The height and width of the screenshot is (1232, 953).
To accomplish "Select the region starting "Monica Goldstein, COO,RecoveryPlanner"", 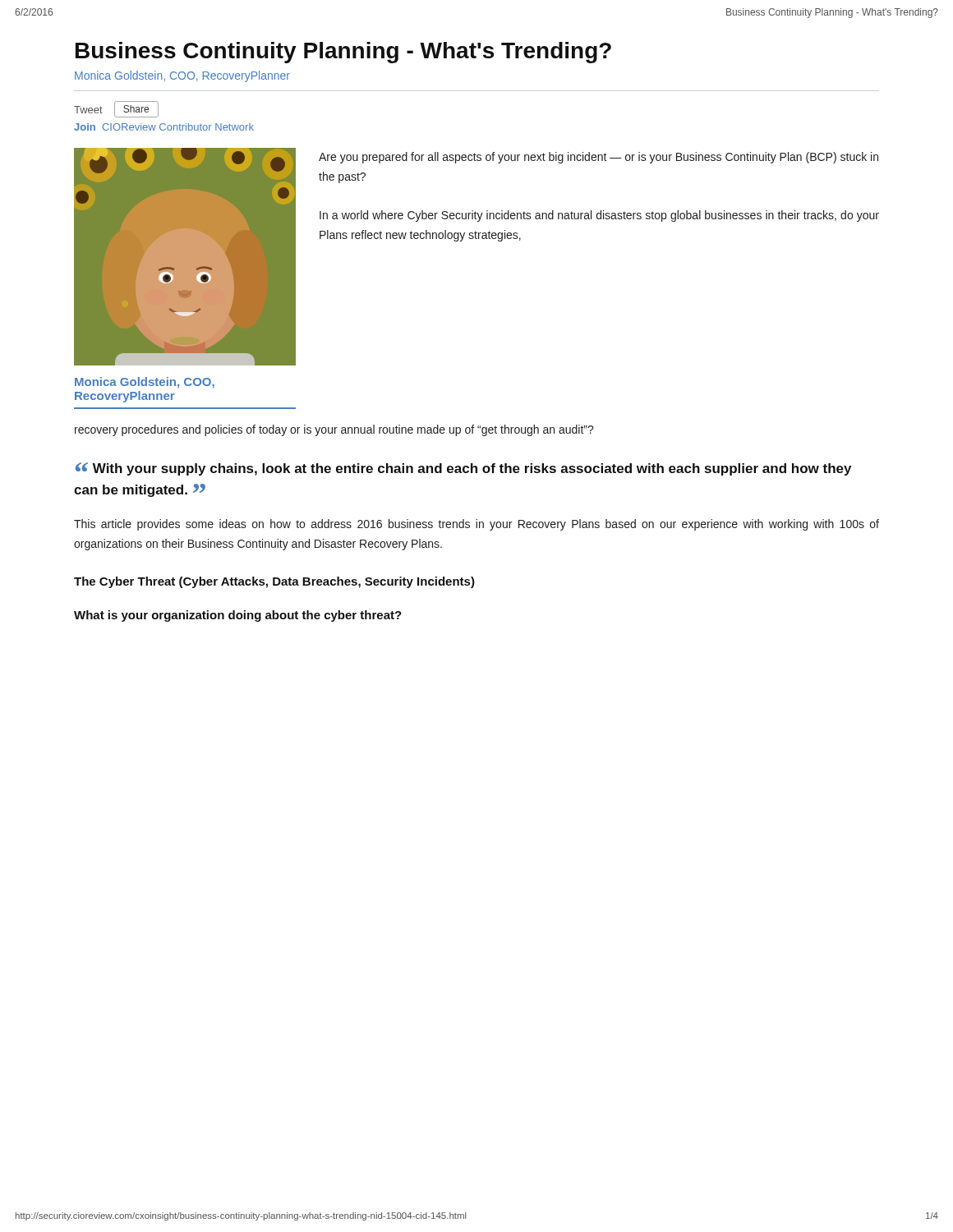I will tap(144, 389).
